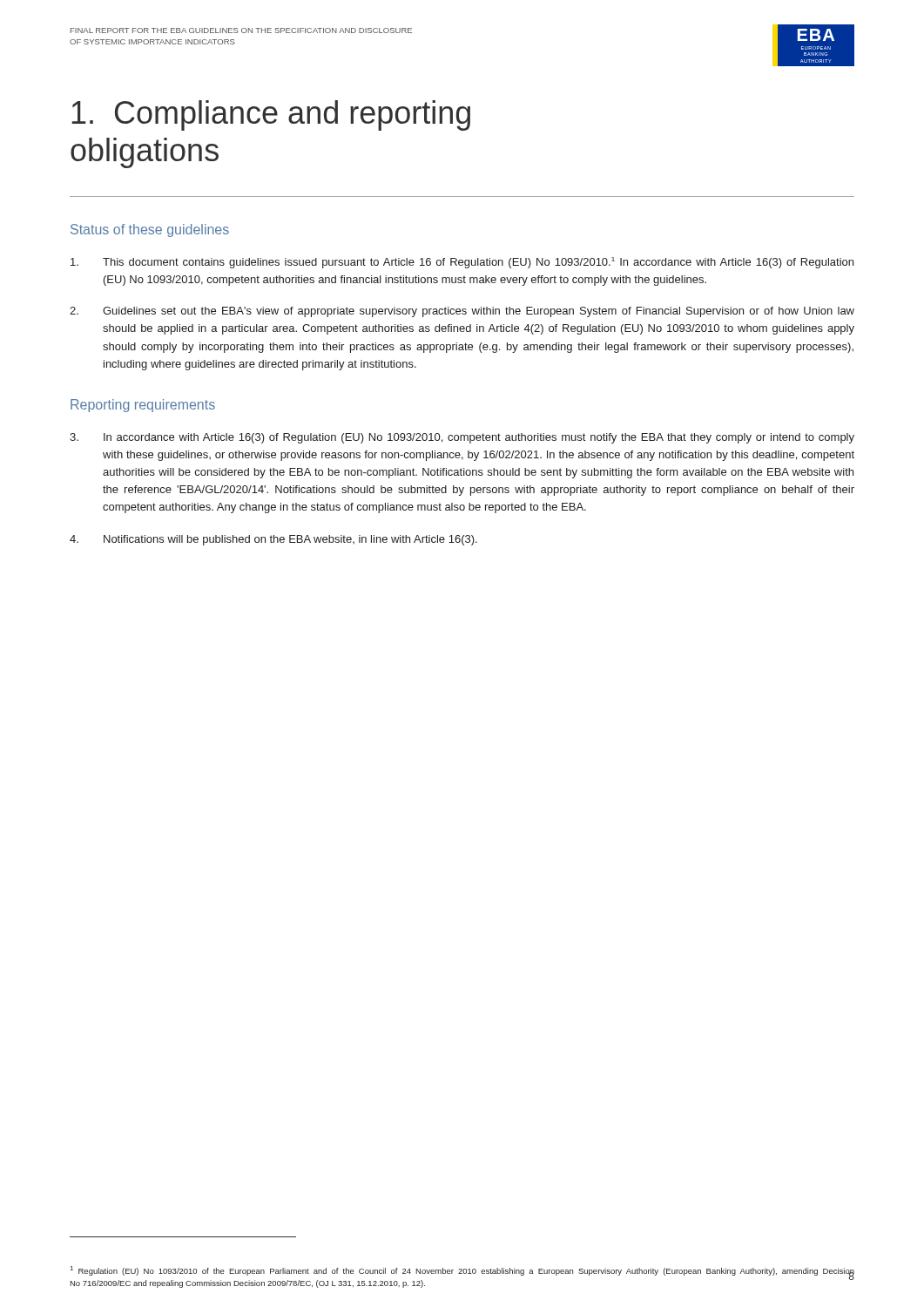The width and height of the screenshot is (924, 1307).
Task: Select the region starting "This document contains guidelines issued pursuant to Article"
Action: click(x=462, y=271)
